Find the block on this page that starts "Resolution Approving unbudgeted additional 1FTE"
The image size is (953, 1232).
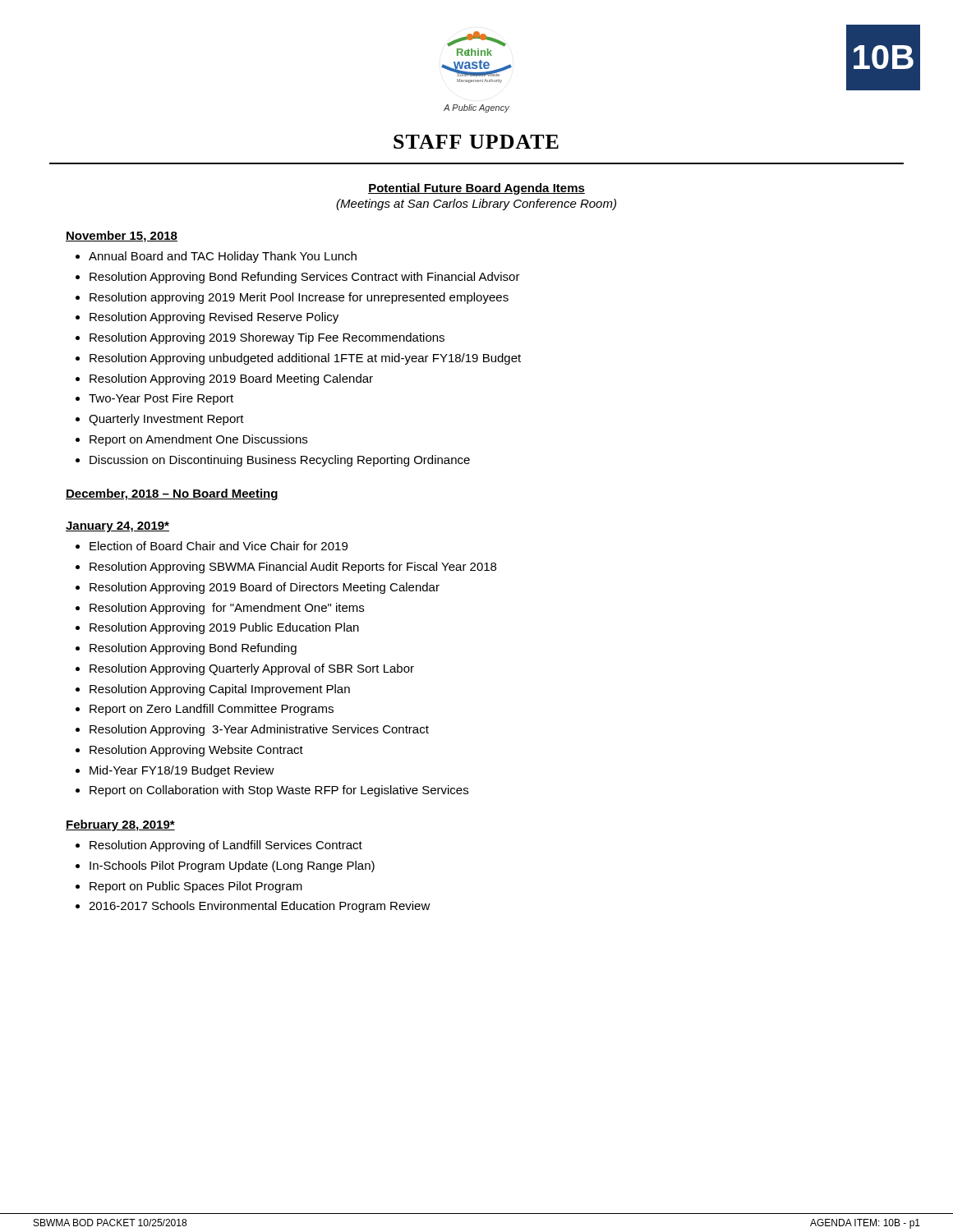305,357
